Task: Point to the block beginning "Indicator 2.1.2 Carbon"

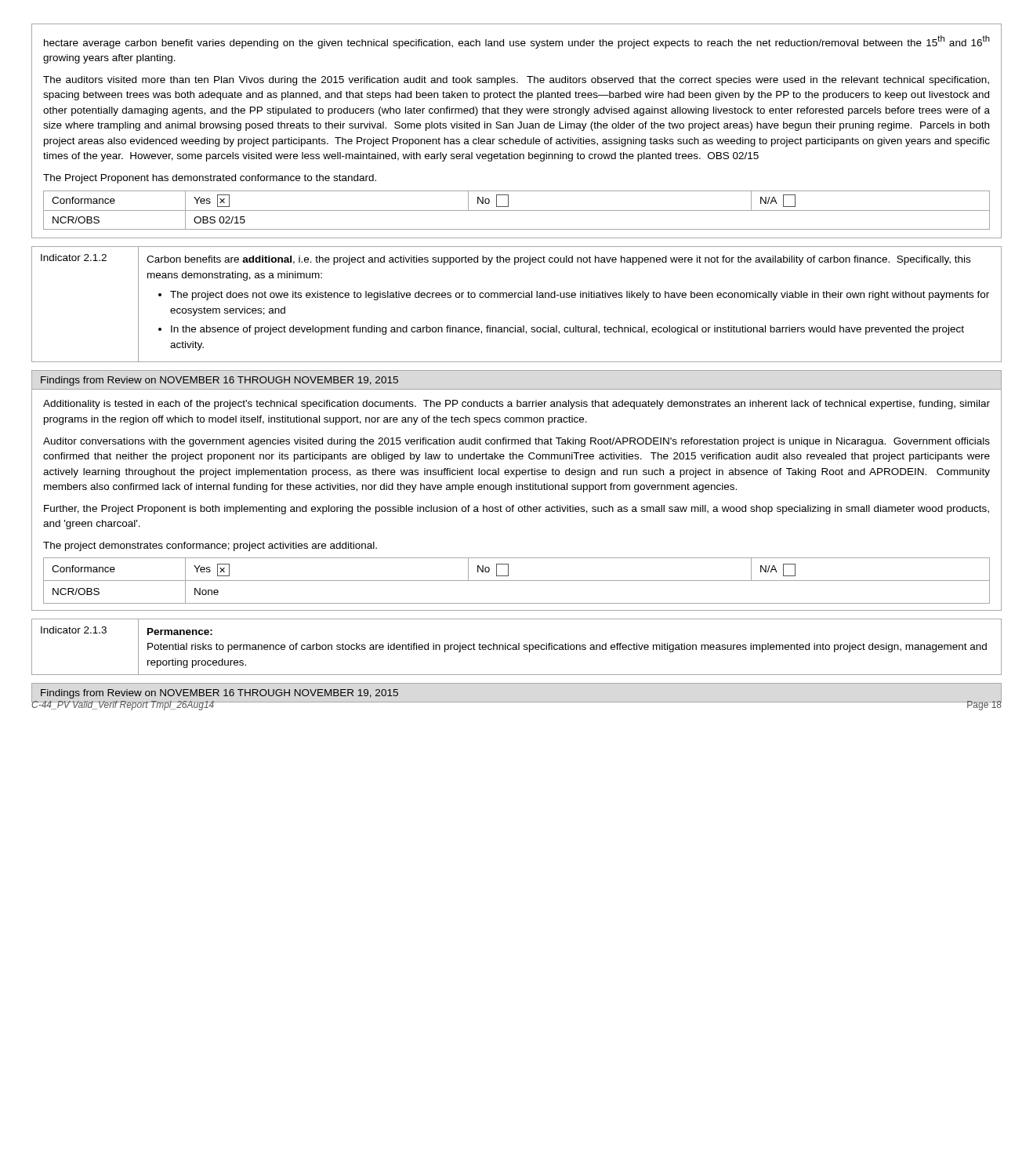Action: point(516,304)
